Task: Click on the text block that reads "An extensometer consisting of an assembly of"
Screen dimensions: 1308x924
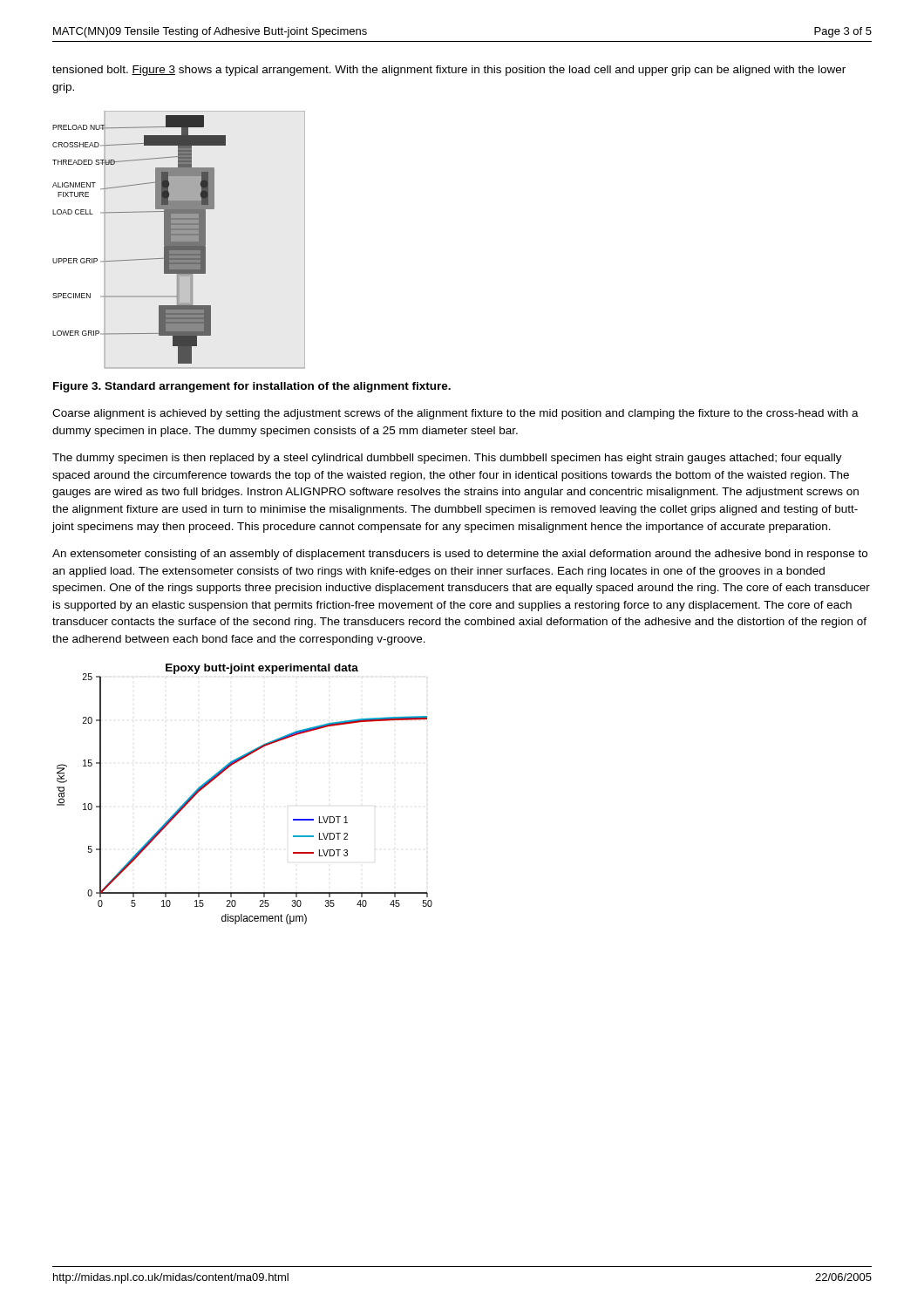Action: click(x=461, y=596)
